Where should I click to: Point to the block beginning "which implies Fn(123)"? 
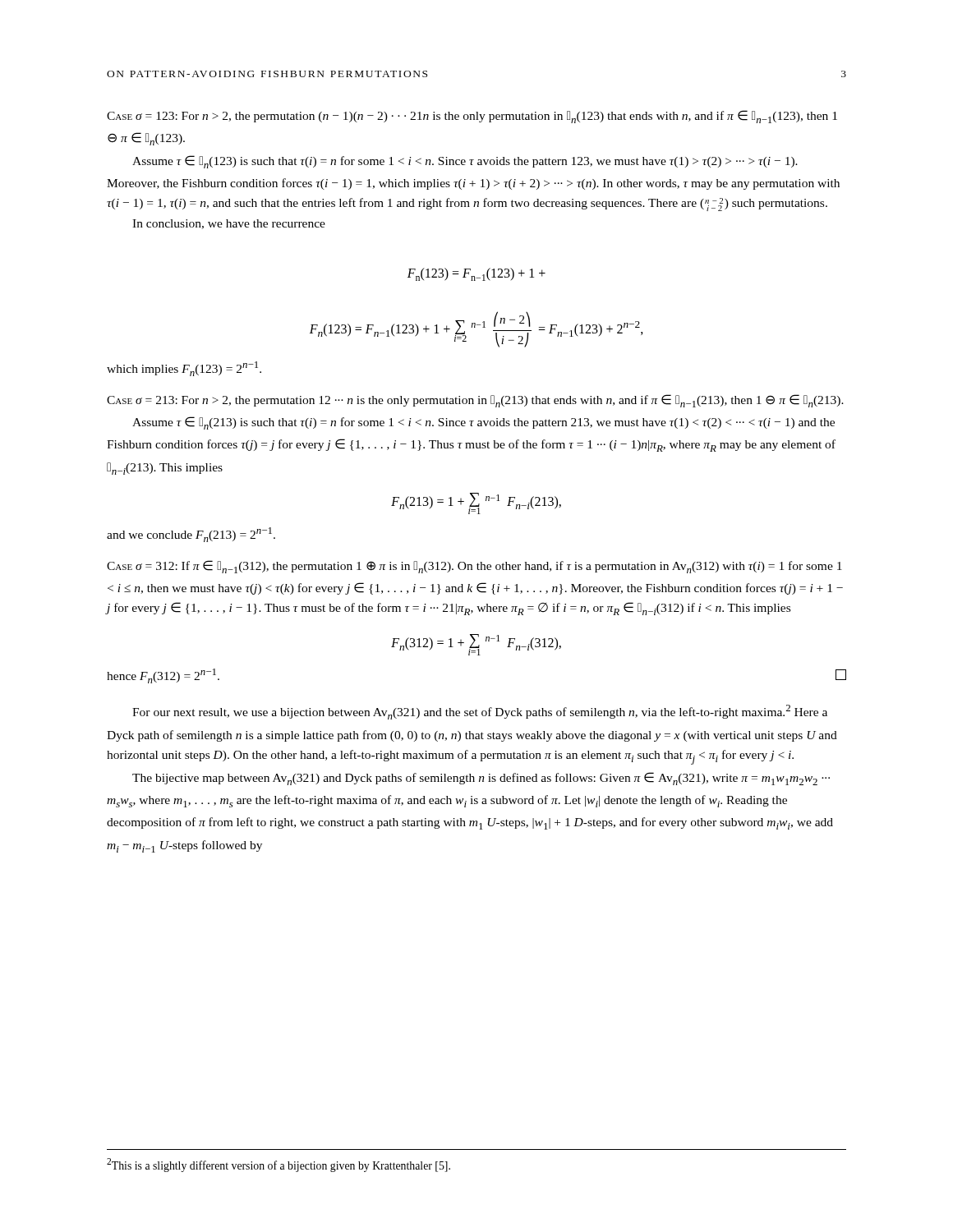(x=185, y=369)
